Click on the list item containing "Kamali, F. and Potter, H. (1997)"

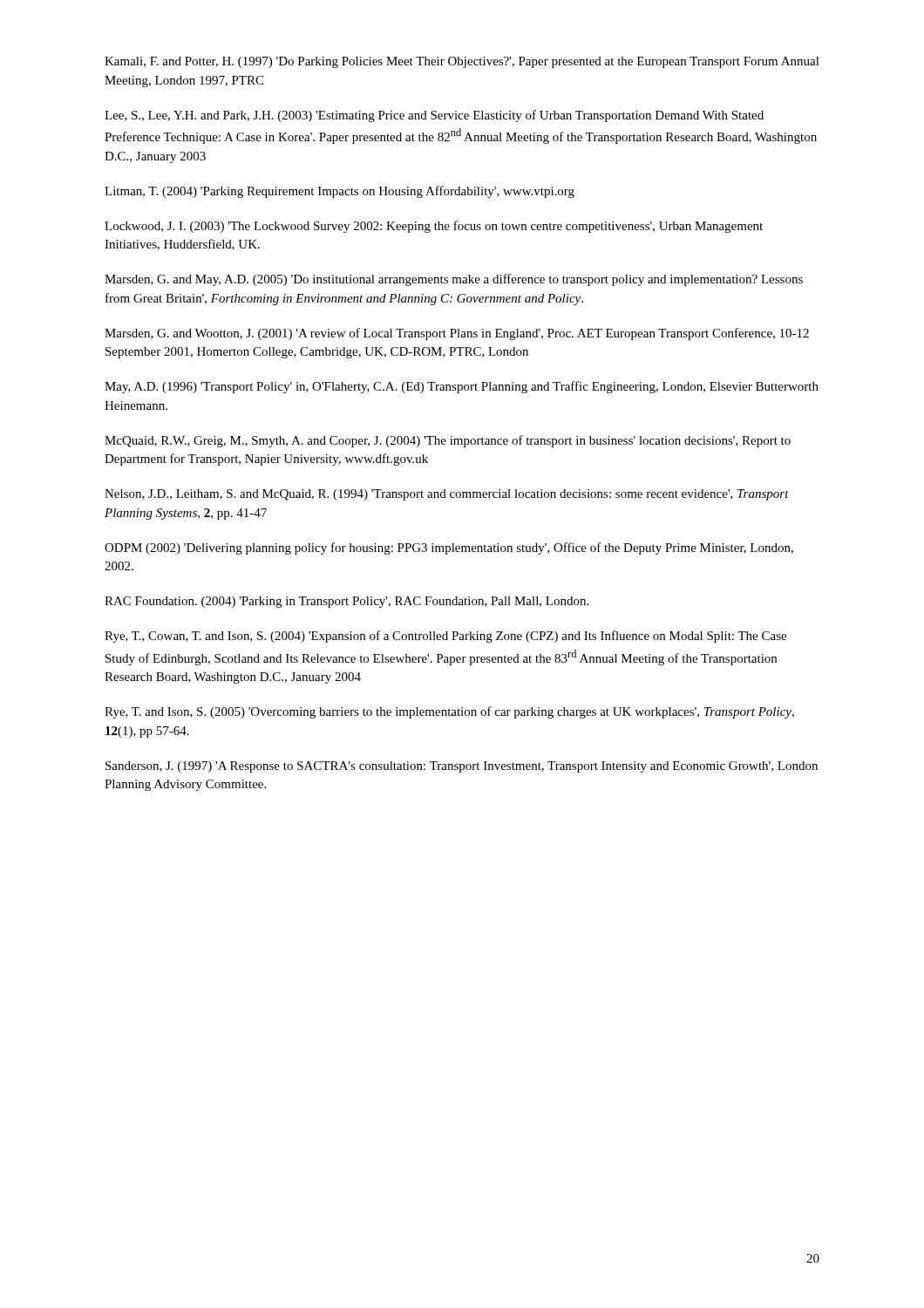point(462,71)
